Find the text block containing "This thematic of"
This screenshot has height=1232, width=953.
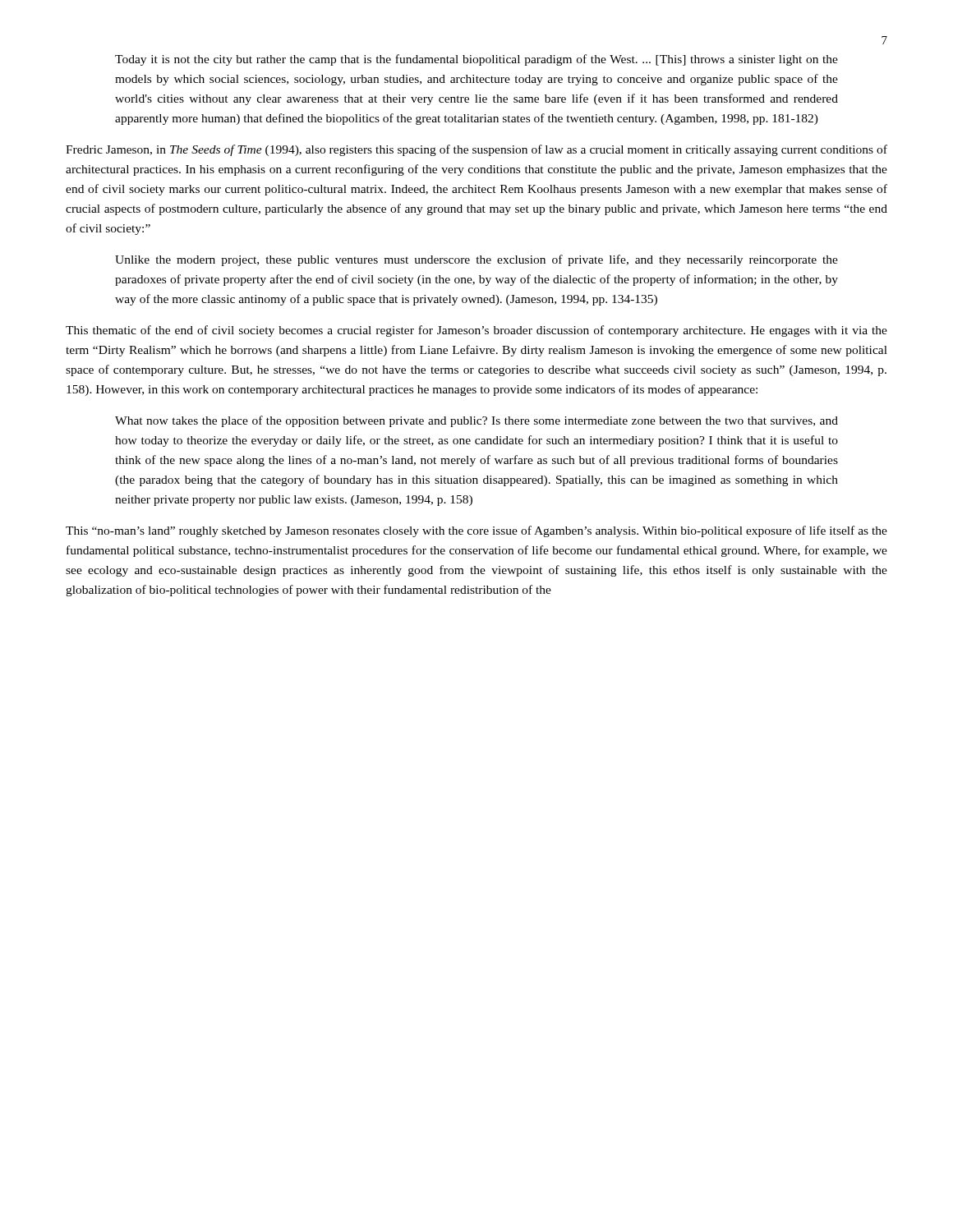click(x=476, y=360)
